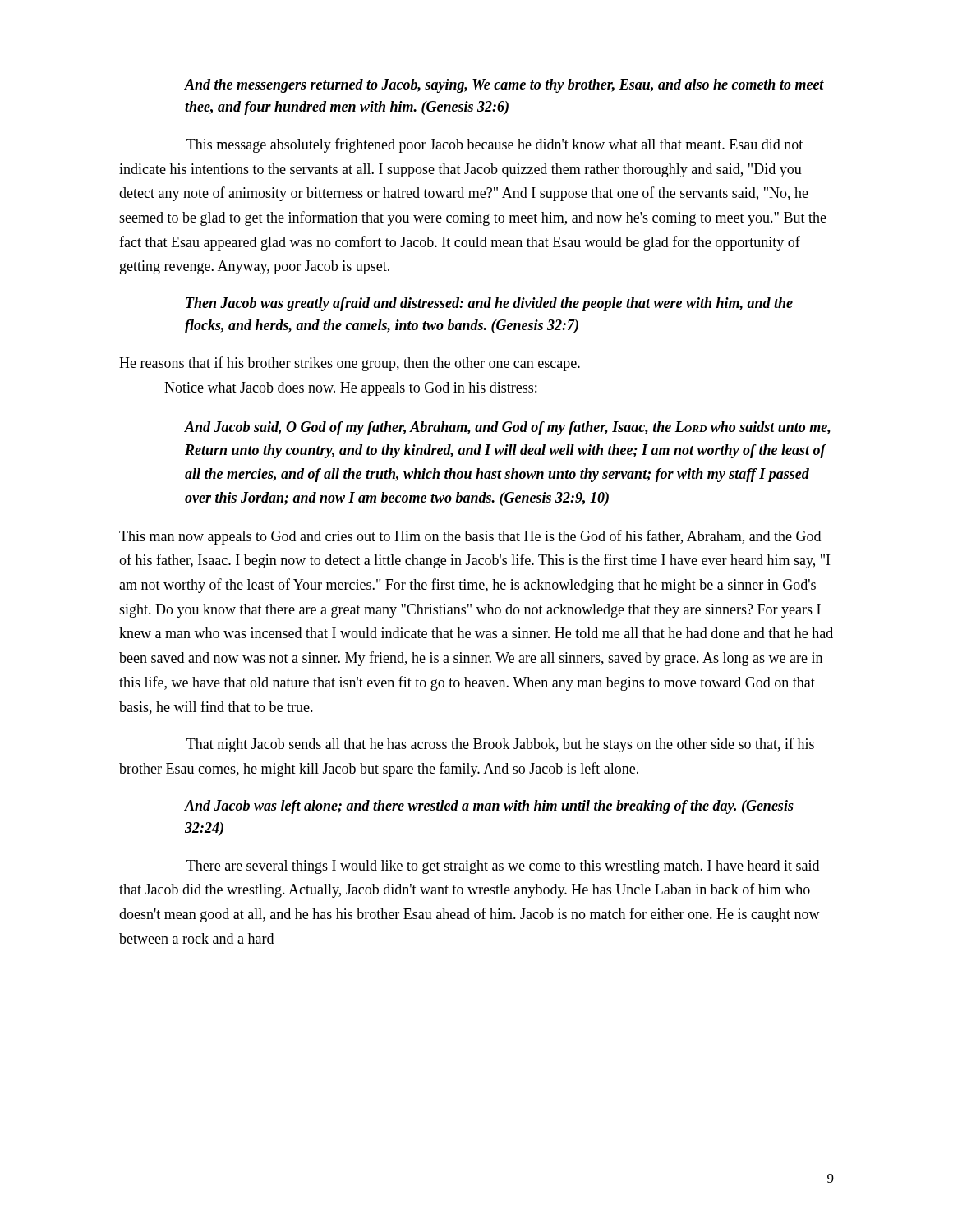Find the block on this page that starts "That night Jacob"
Screen dimensions: 1232x953
coord(467,757)
